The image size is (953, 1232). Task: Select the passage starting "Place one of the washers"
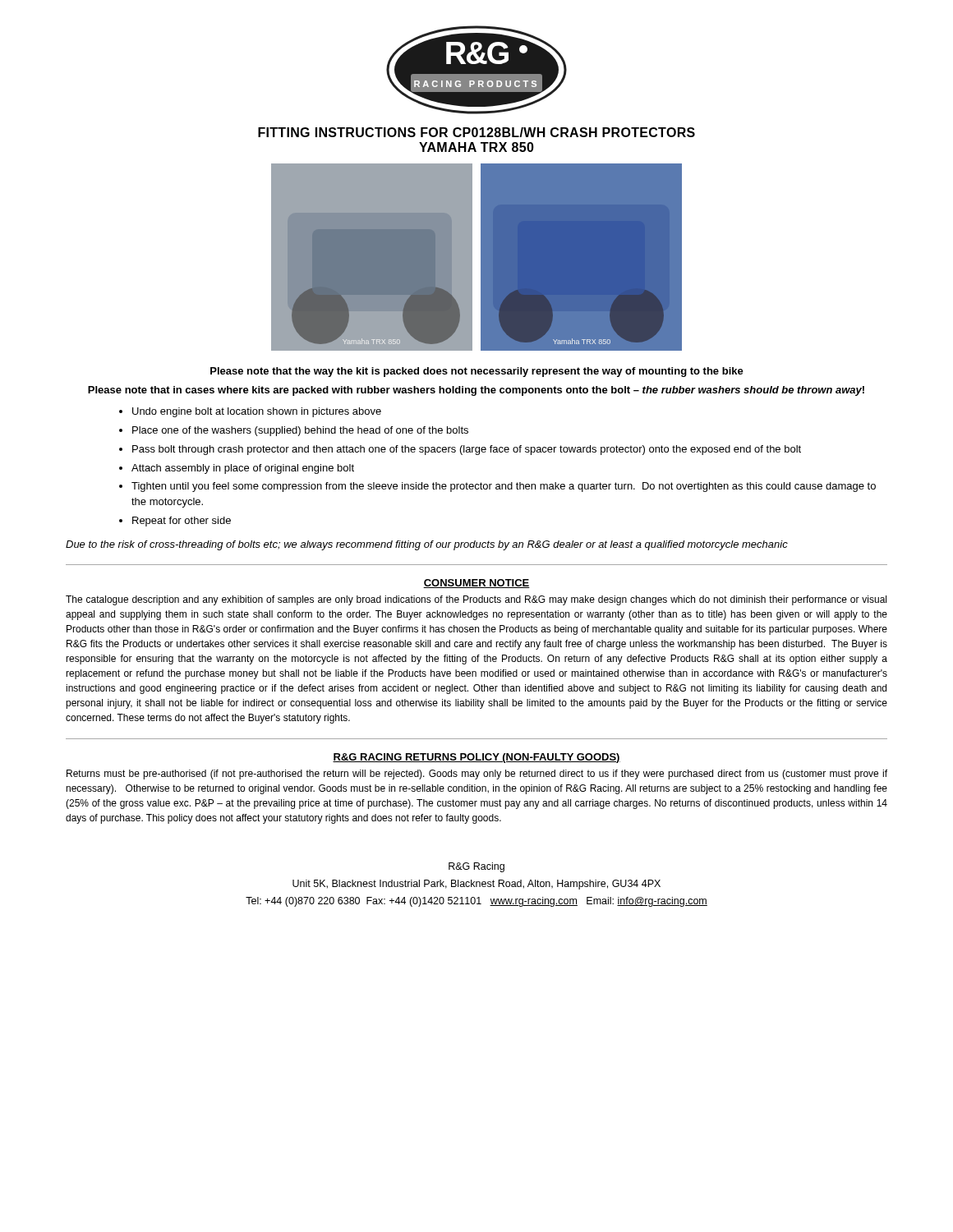[300, 430]
